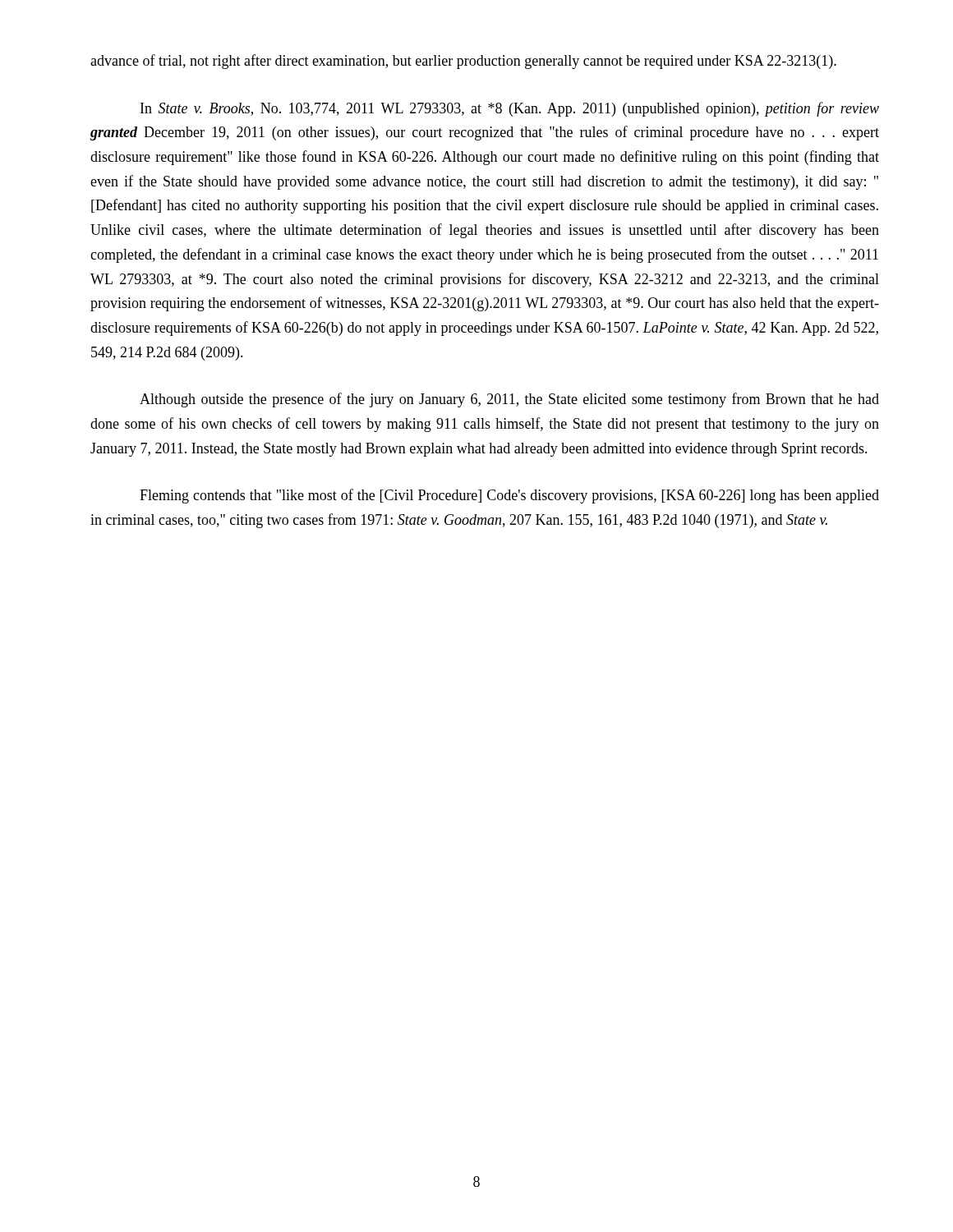This screenshot has height=1232, width=953.
Task: Click the passage that begins "Although outside the presence of the"
Action: [485, 424]
